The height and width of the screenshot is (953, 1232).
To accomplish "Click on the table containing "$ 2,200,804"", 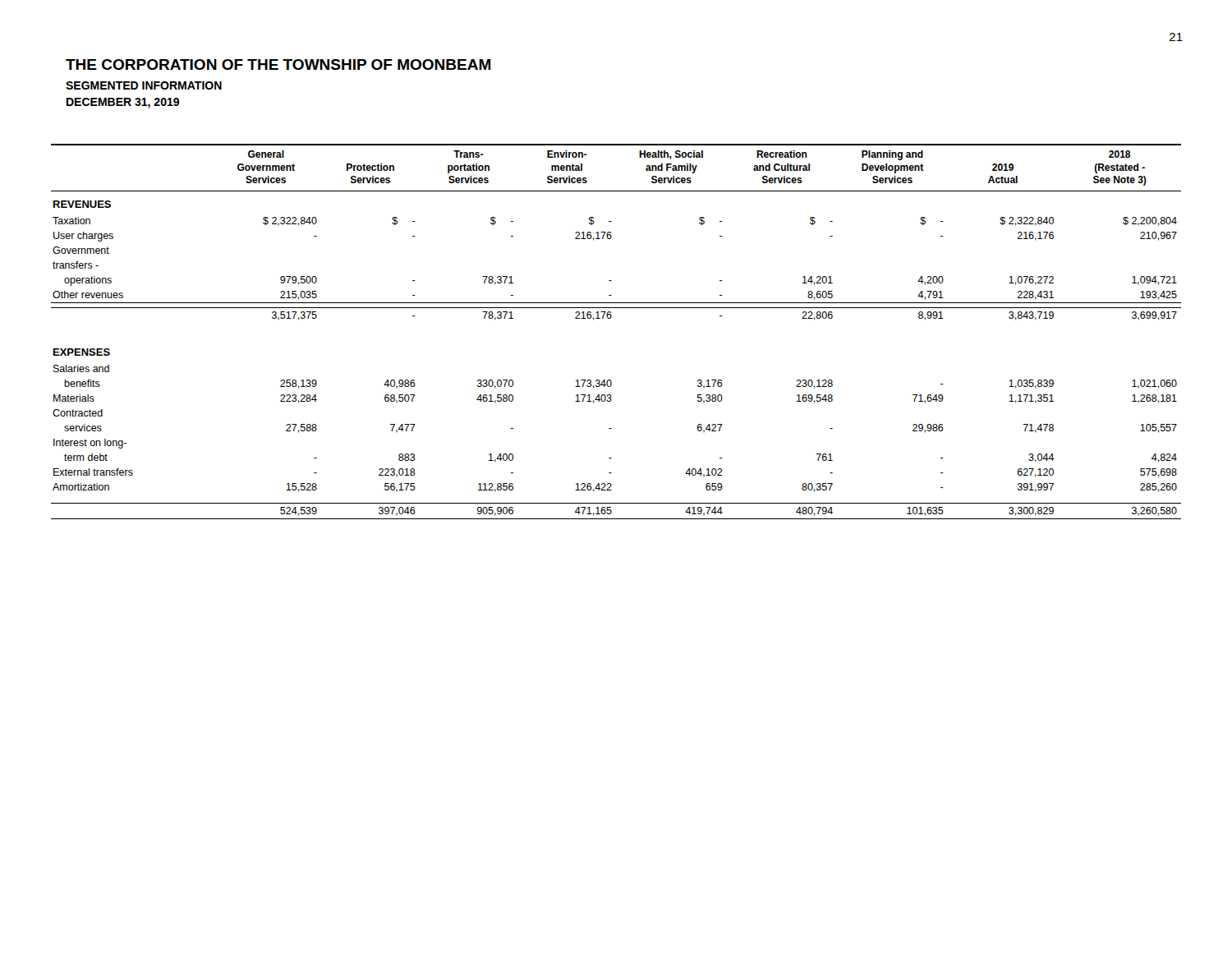I will (x=616, y=331).
